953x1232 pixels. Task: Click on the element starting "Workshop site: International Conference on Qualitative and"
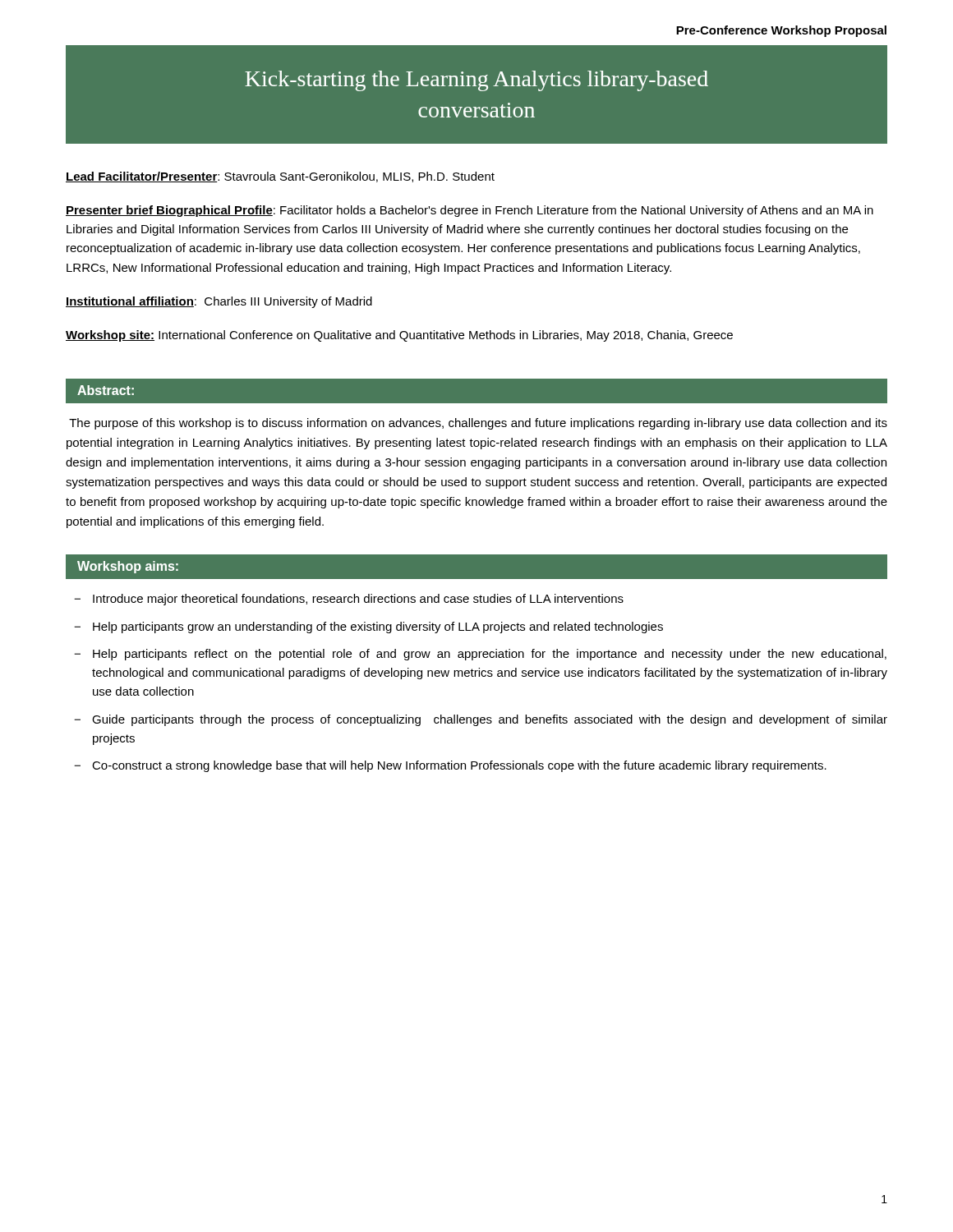[400, 335]
